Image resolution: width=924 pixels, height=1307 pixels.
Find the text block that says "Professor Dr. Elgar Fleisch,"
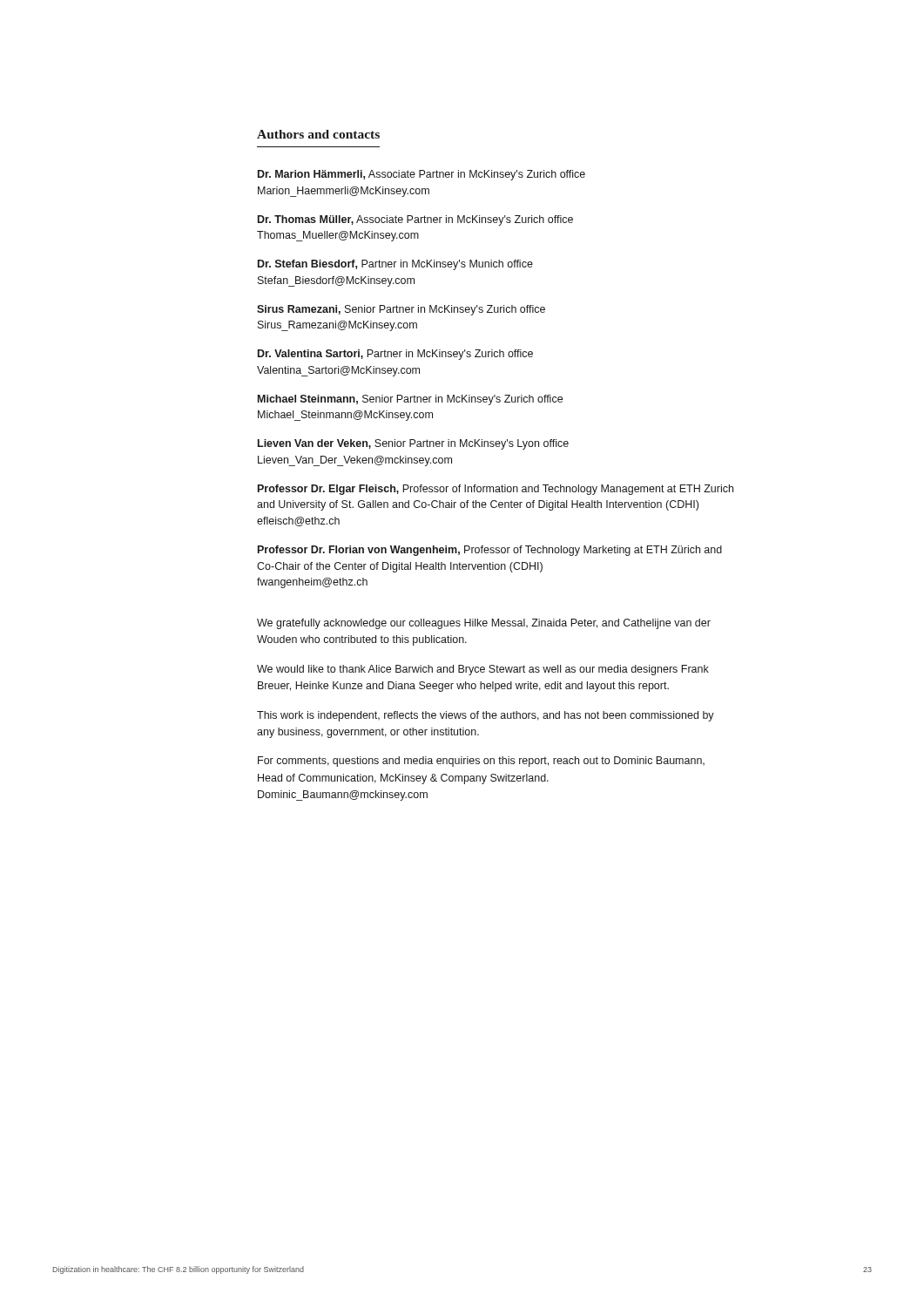coord(495,505)
